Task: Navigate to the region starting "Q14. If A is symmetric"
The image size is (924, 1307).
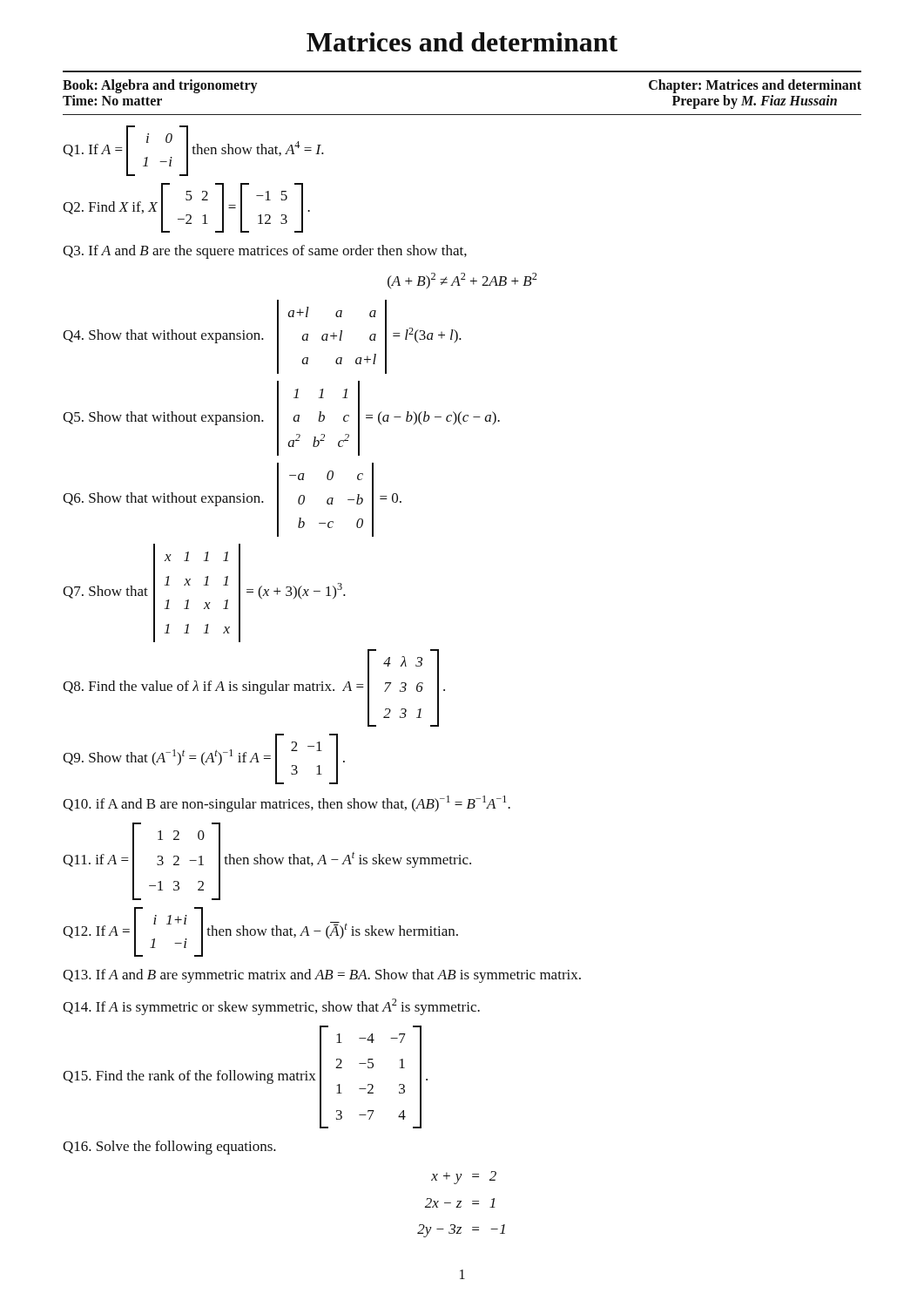Action: point(462,1006)
